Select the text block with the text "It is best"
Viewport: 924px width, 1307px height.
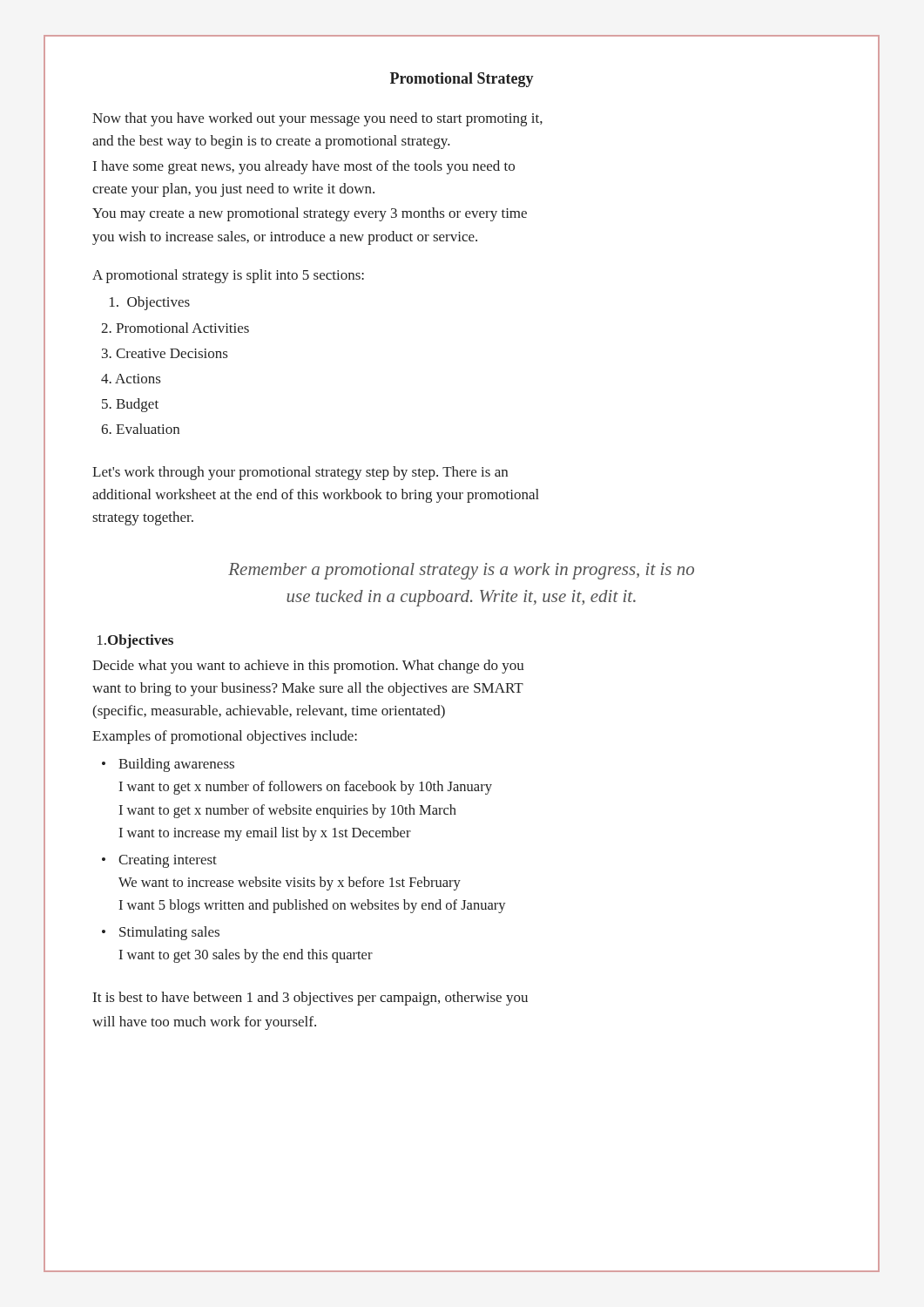[310, 1010]
